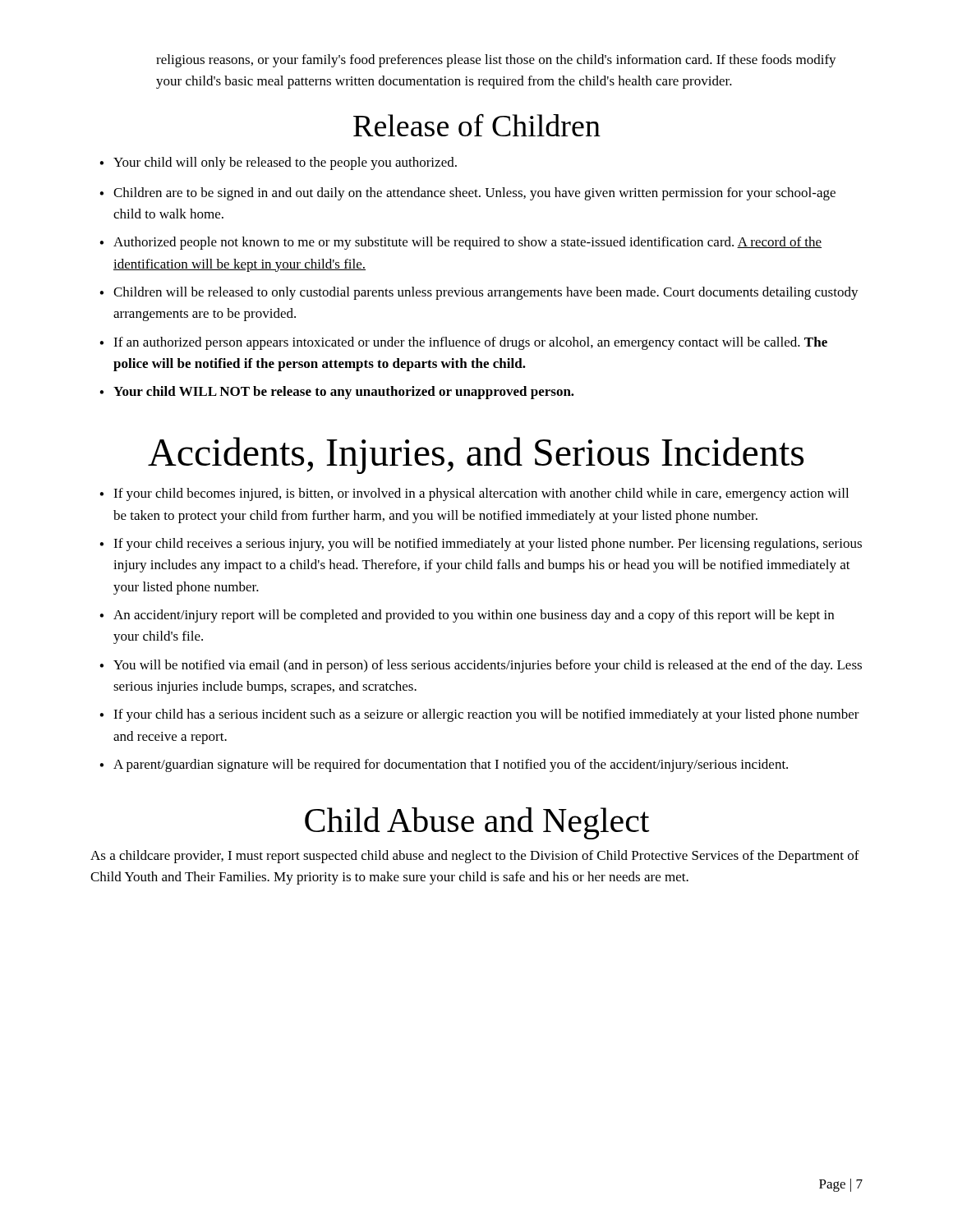Select the list item that reads "• Your child WILL NOT be"
Image resolution: width=953 pixels, height=1232 pixels.
(476, 393)
